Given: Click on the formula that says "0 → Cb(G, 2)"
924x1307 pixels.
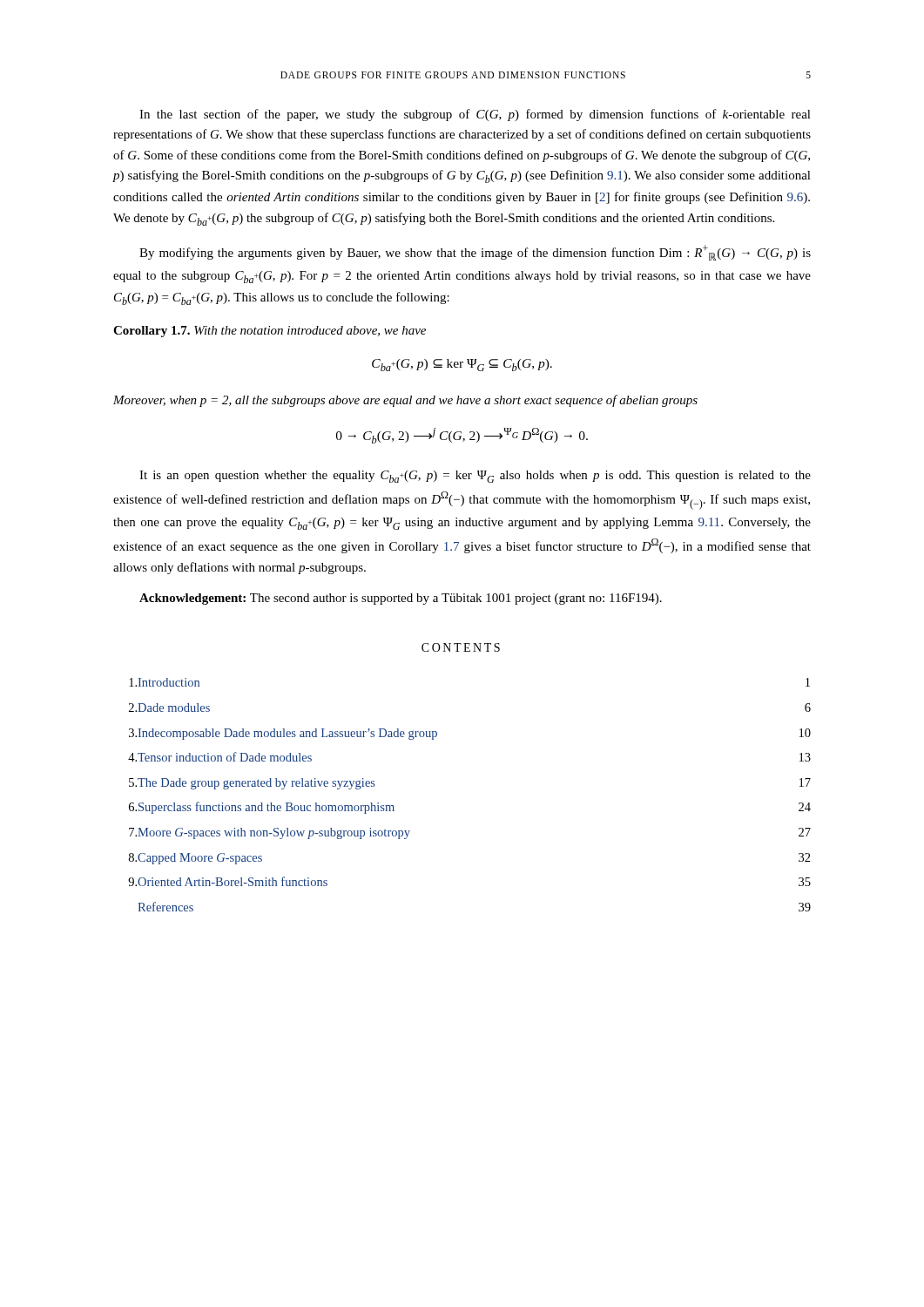Looking at the screenshot, I should pos(462,436).
